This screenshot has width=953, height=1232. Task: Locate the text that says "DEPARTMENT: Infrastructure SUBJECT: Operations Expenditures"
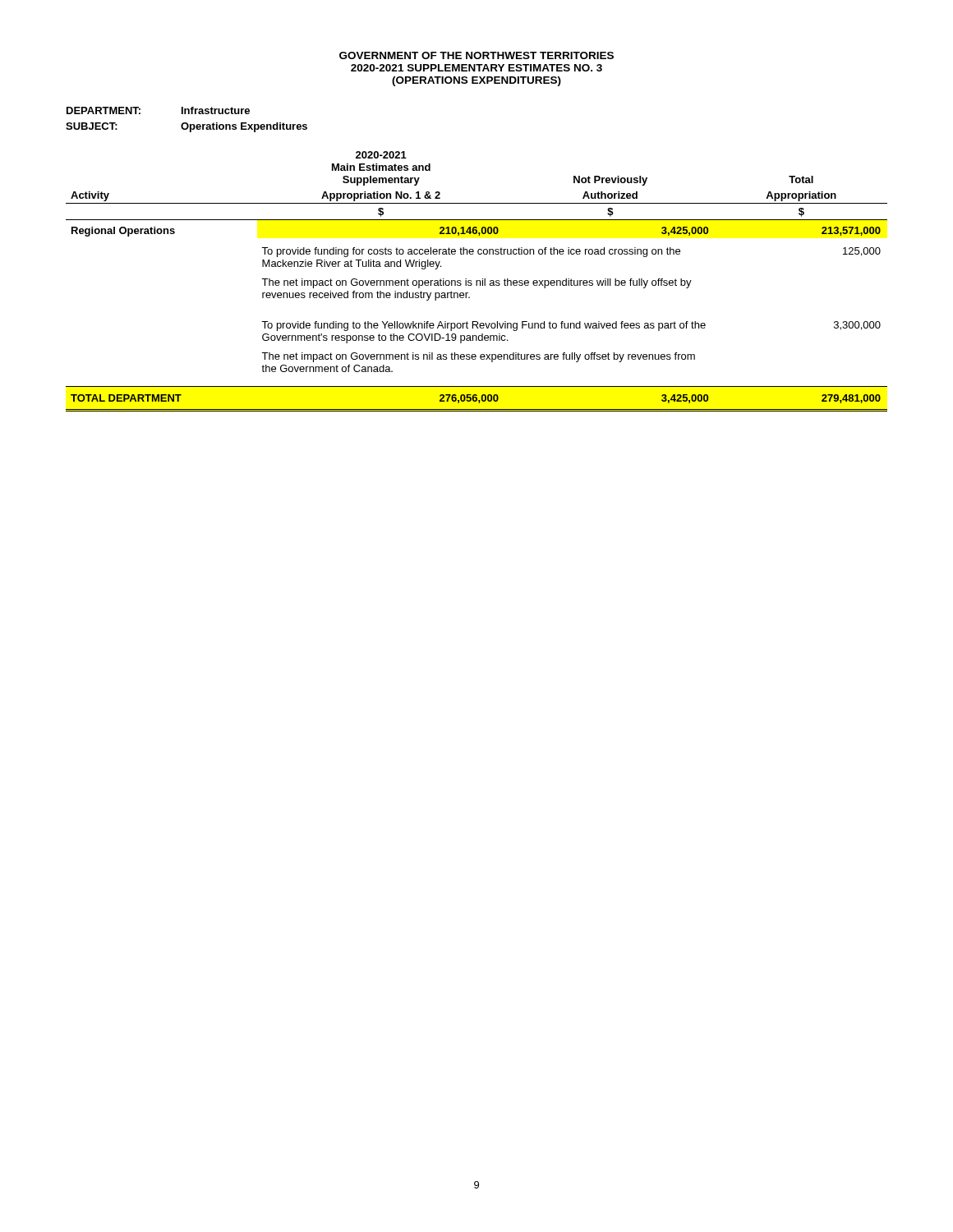186,120
